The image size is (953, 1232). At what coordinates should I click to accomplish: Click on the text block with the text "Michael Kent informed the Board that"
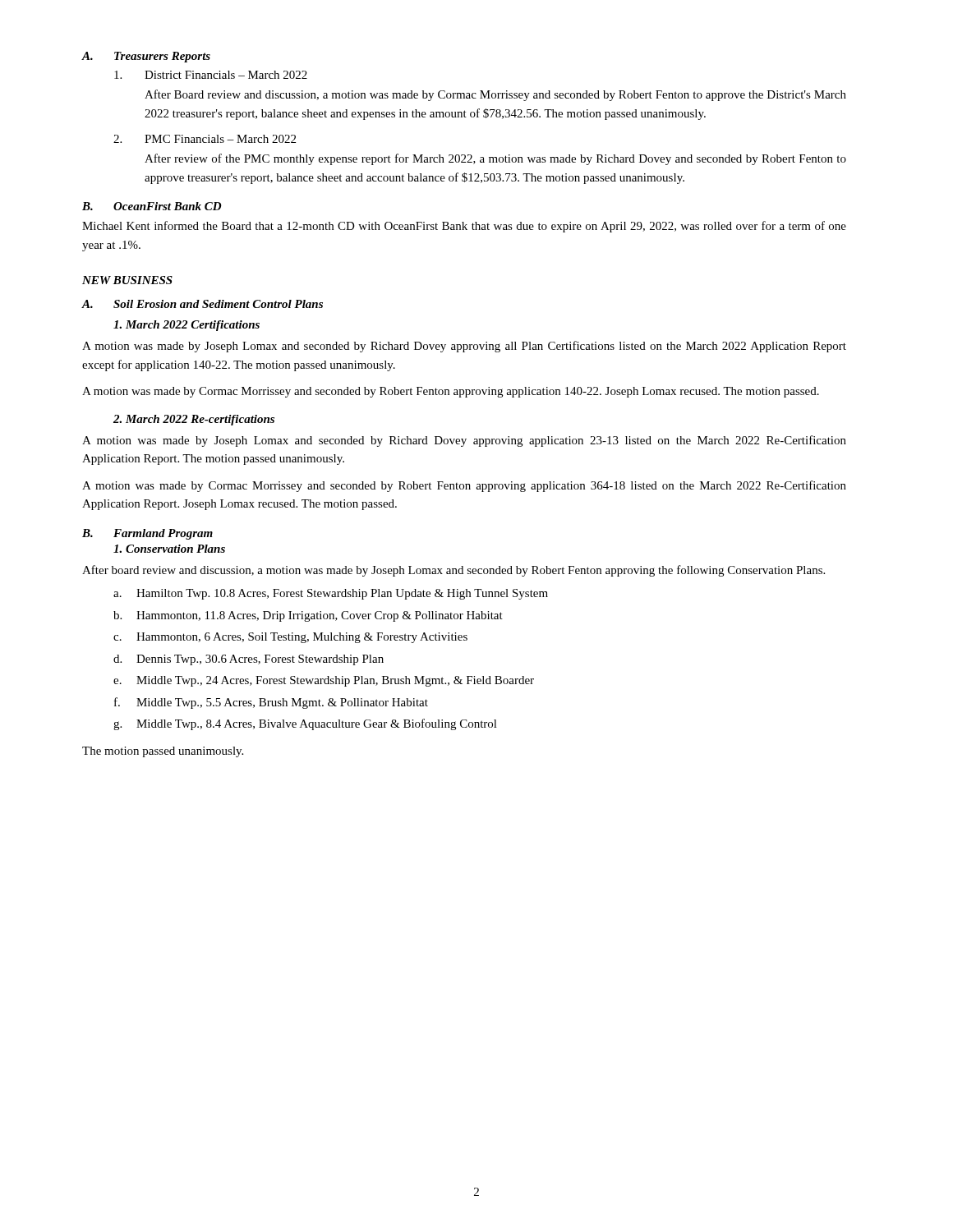[464, 235]
